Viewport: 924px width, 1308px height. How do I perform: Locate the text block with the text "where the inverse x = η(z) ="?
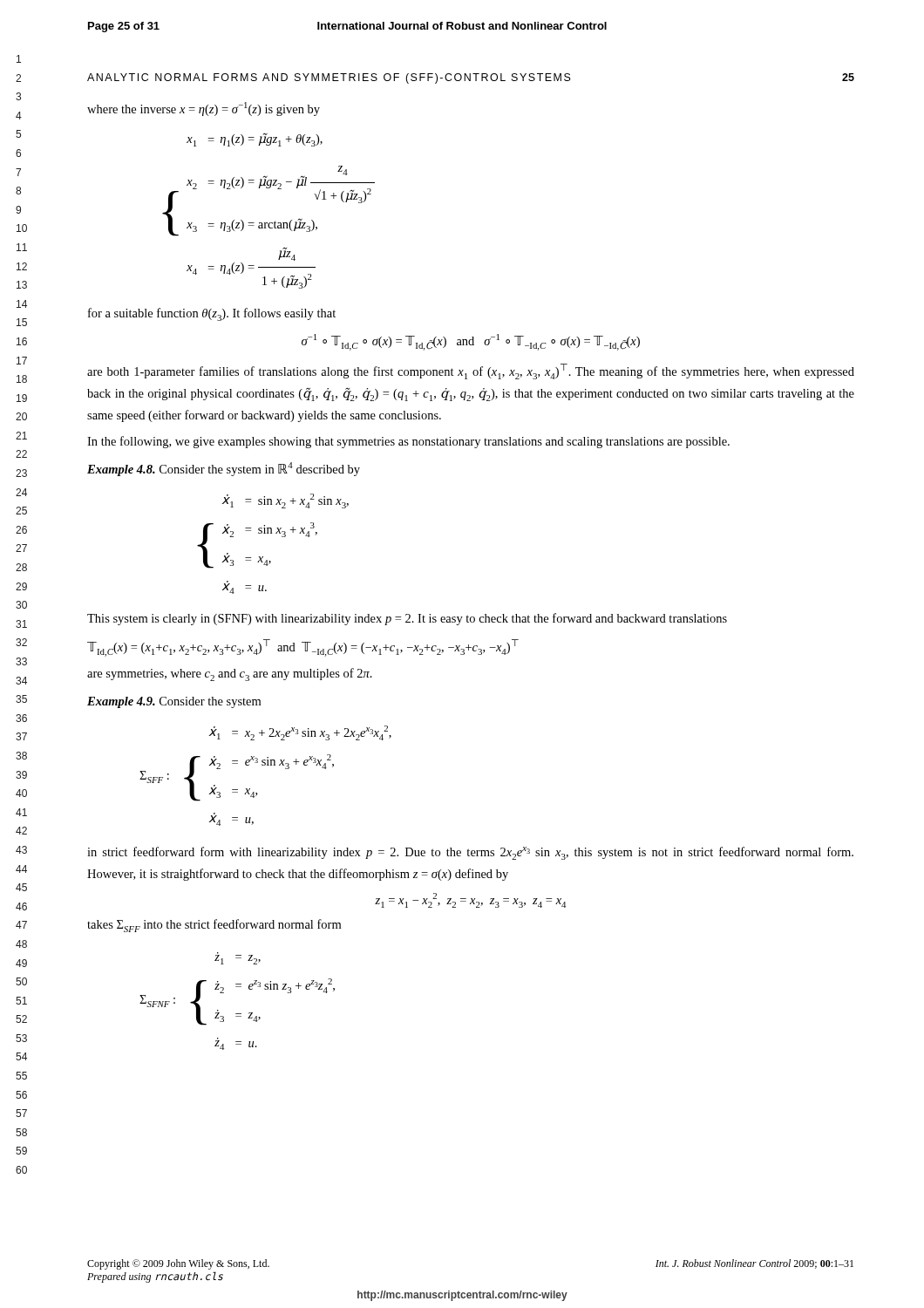(x=204, y=109)
